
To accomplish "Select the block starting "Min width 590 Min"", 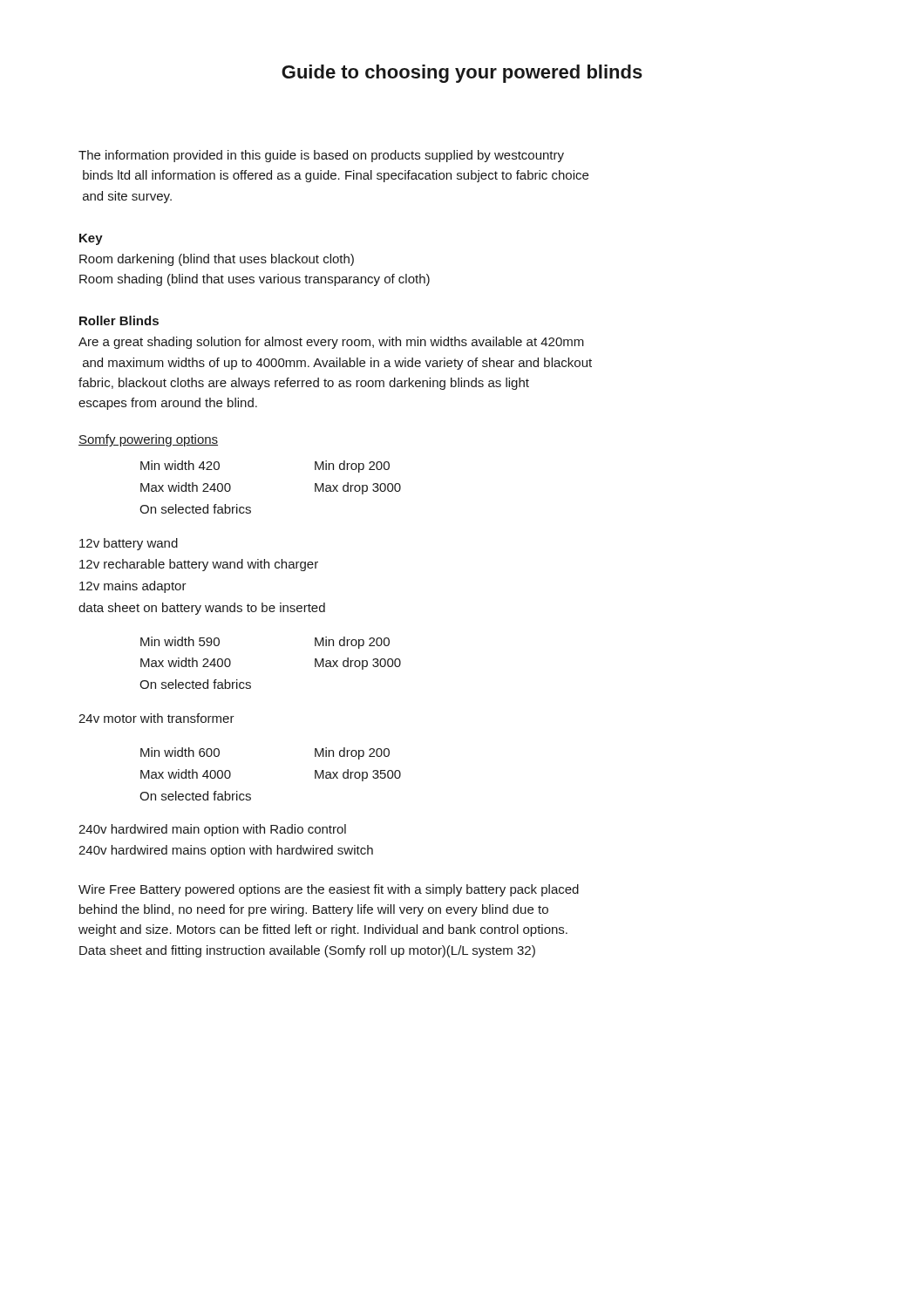I will (178, 642).
